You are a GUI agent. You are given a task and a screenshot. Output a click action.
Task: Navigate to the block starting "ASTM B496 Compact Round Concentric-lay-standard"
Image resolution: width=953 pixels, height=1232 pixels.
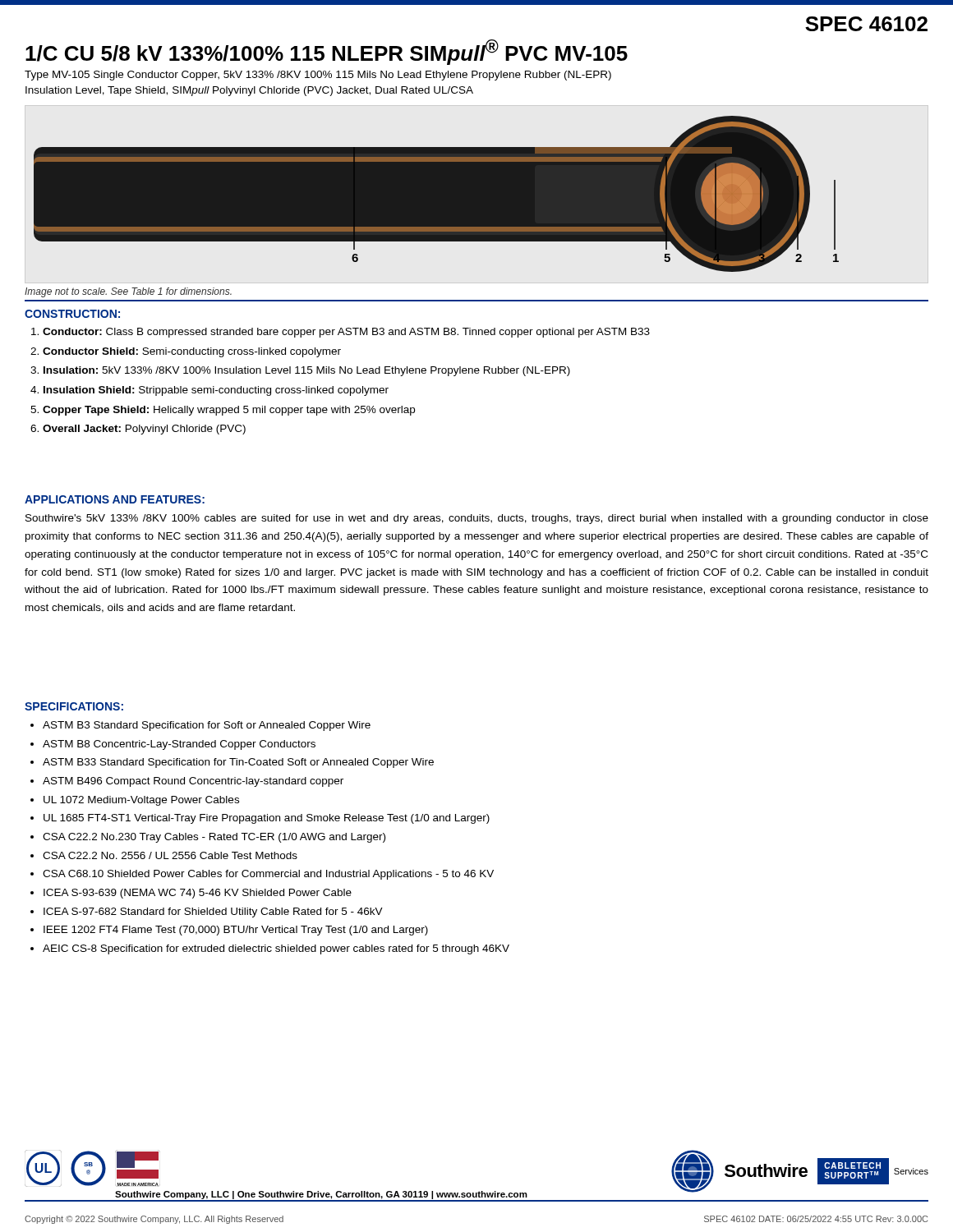[x=193, y=781]
